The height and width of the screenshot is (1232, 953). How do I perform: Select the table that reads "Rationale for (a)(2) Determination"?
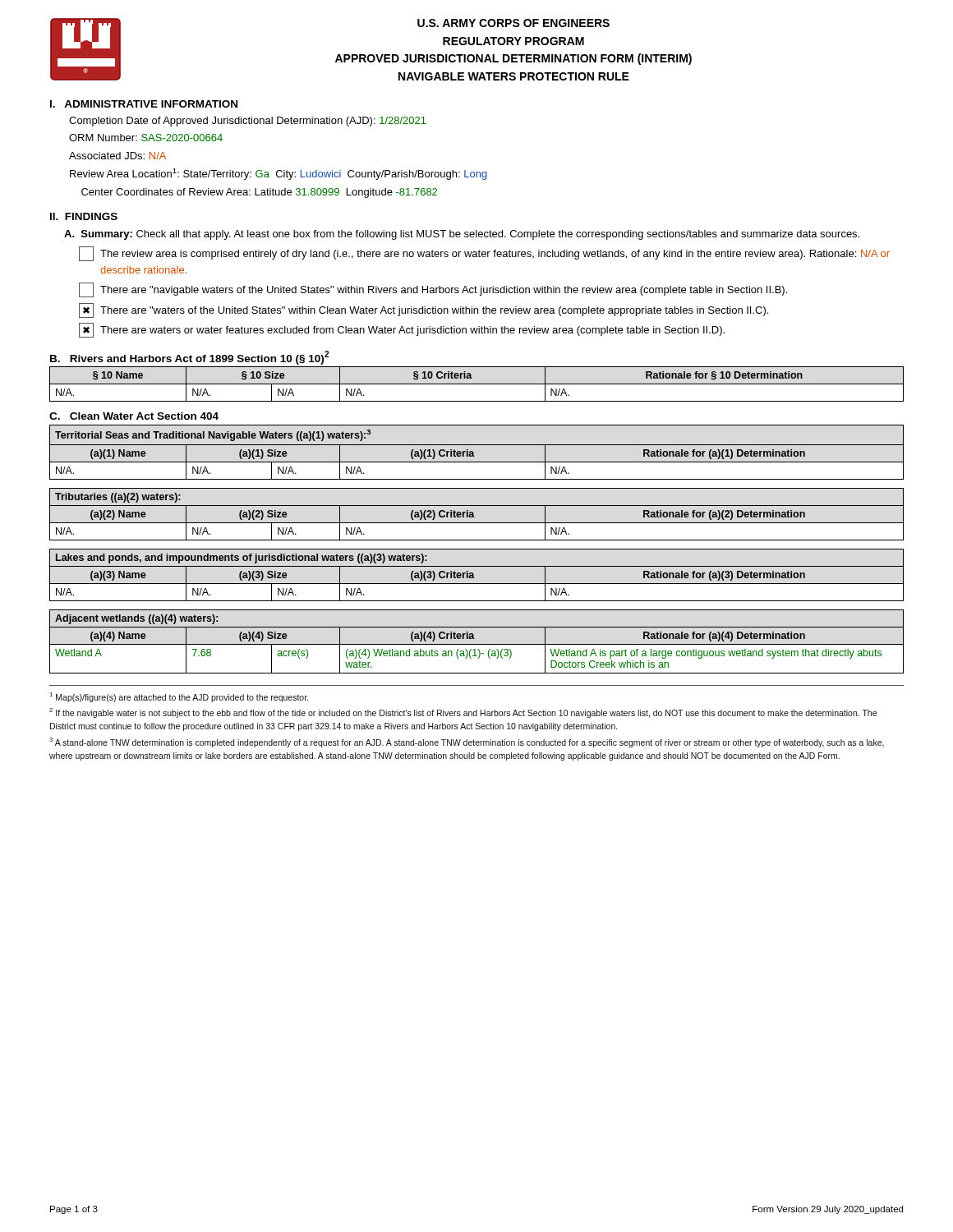[x=476, y=514]
